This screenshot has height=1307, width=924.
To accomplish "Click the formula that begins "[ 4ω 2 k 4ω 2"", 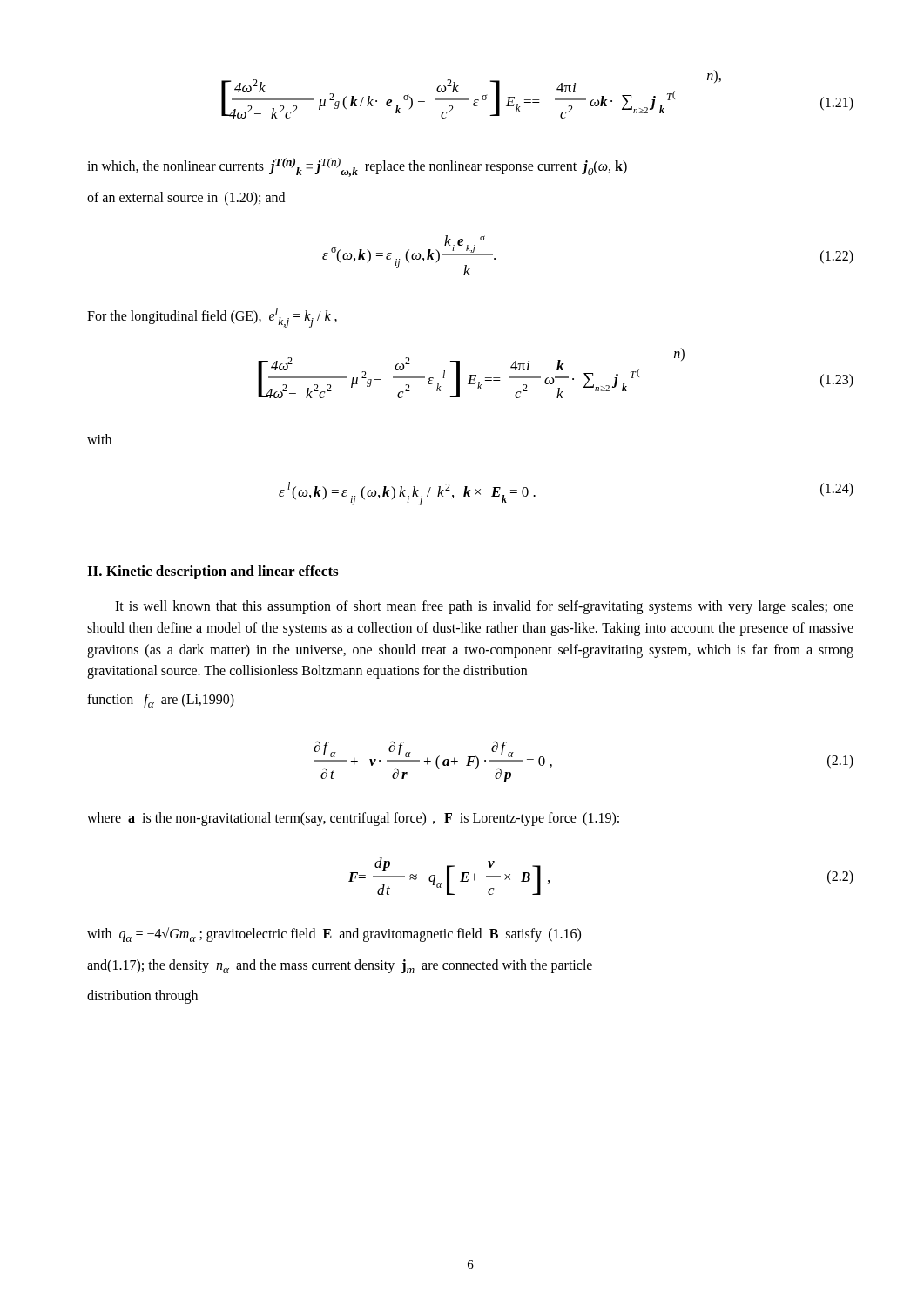I will [470, 103].
